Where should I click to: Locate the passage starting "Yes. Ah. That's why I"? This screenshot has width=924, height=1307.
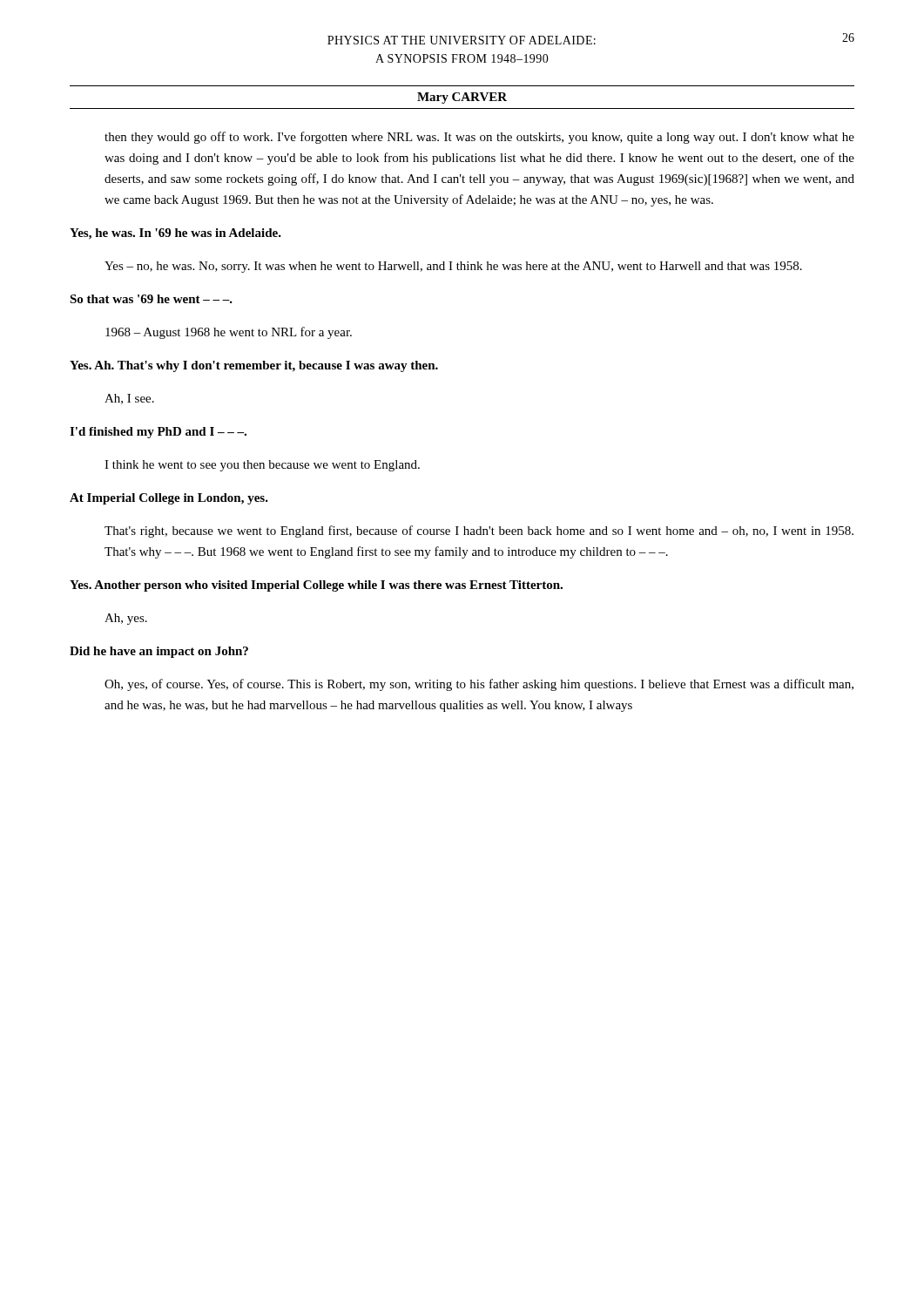[254, 365]
